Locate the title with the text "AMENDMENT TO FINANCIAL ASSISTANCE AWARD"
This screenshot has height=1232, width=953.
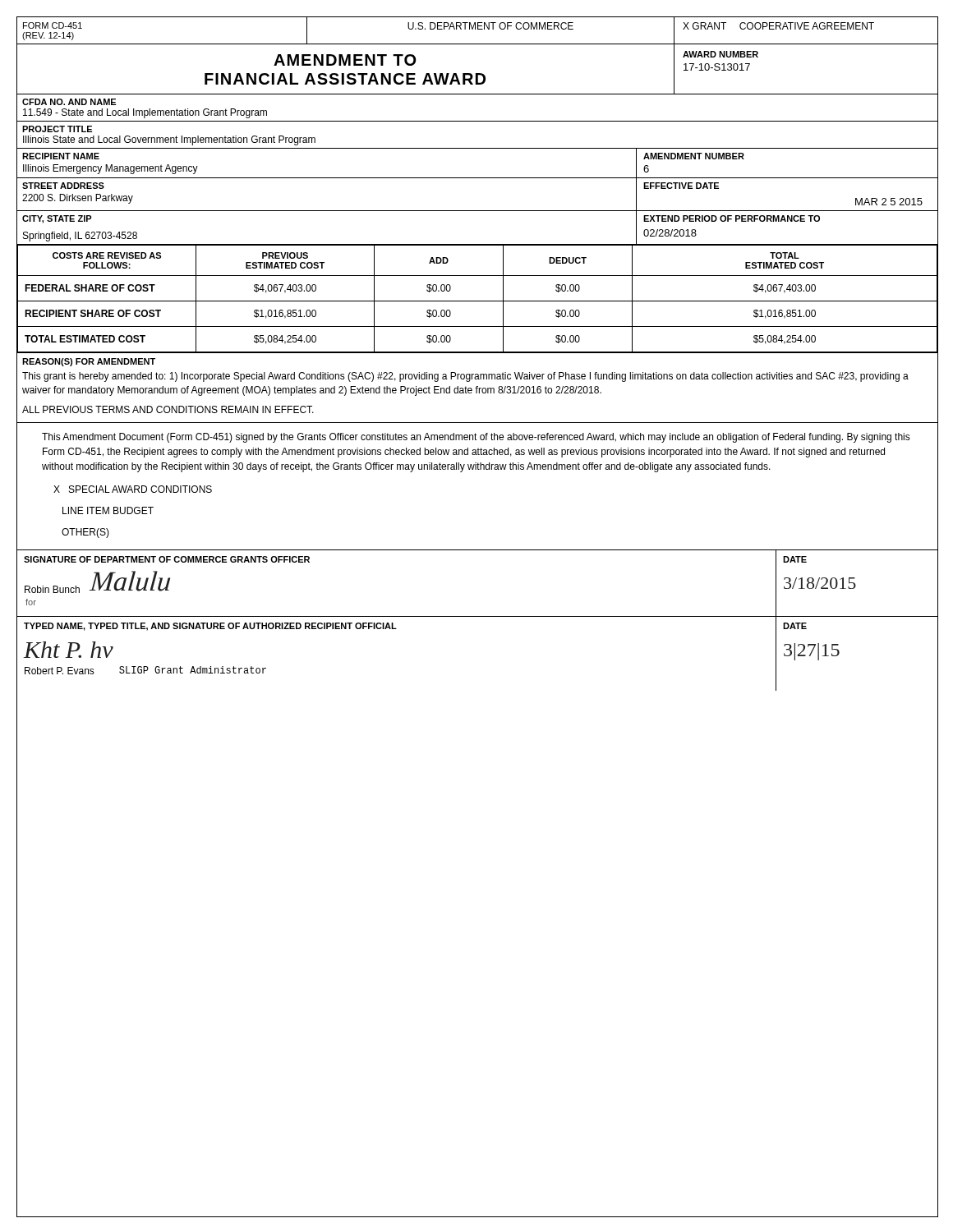(x=345, y=70)
